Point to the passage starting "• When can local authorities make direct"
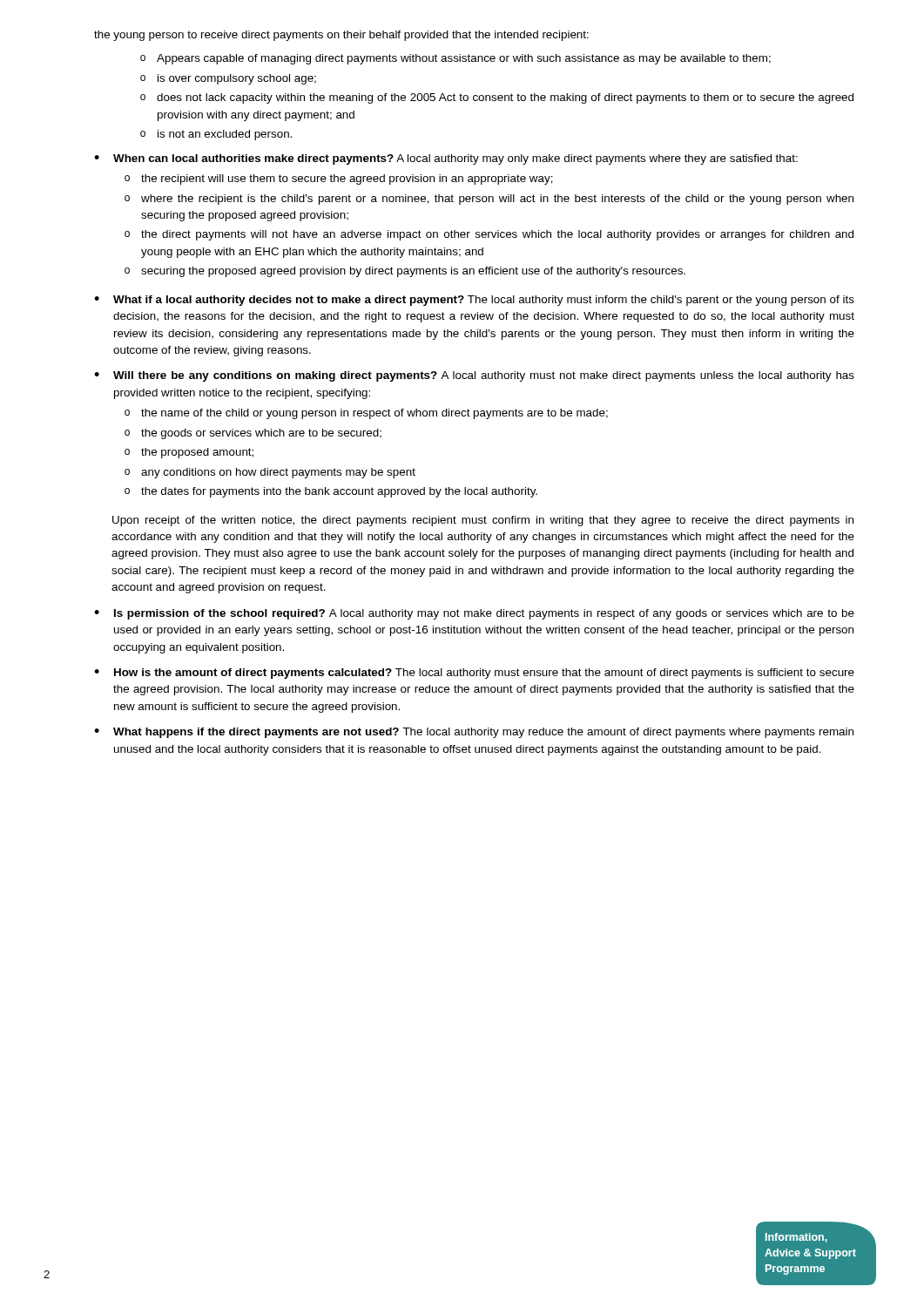Viewport: 924px width, 1307px height. (x=446, y=159)
